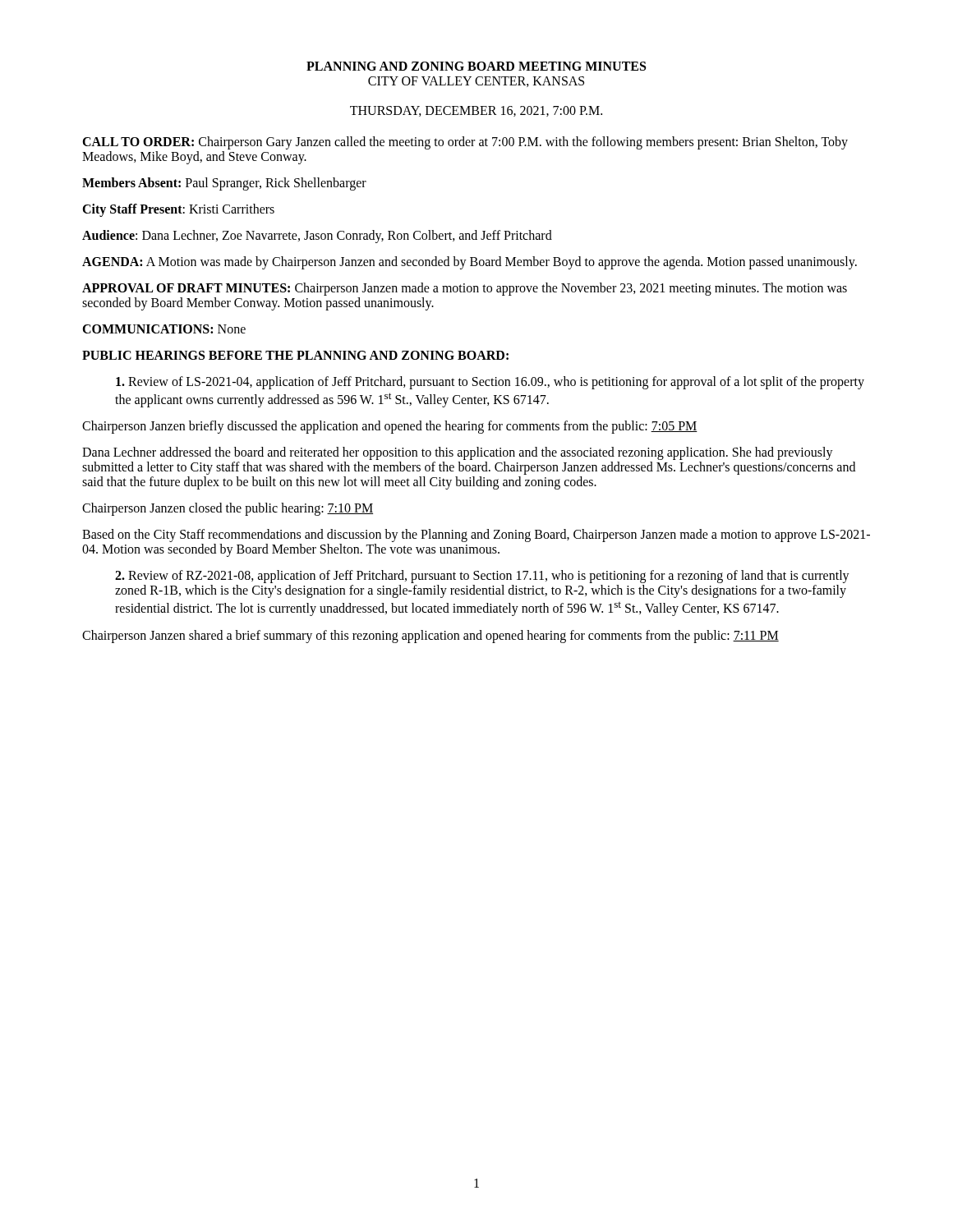Where is the passage that starts "2. Review of RZ-2021-08, application of Jeff Pritchard,"?
Viewport: 953px width, 1232px height.
pyautogui.click(x=482, y=592)
